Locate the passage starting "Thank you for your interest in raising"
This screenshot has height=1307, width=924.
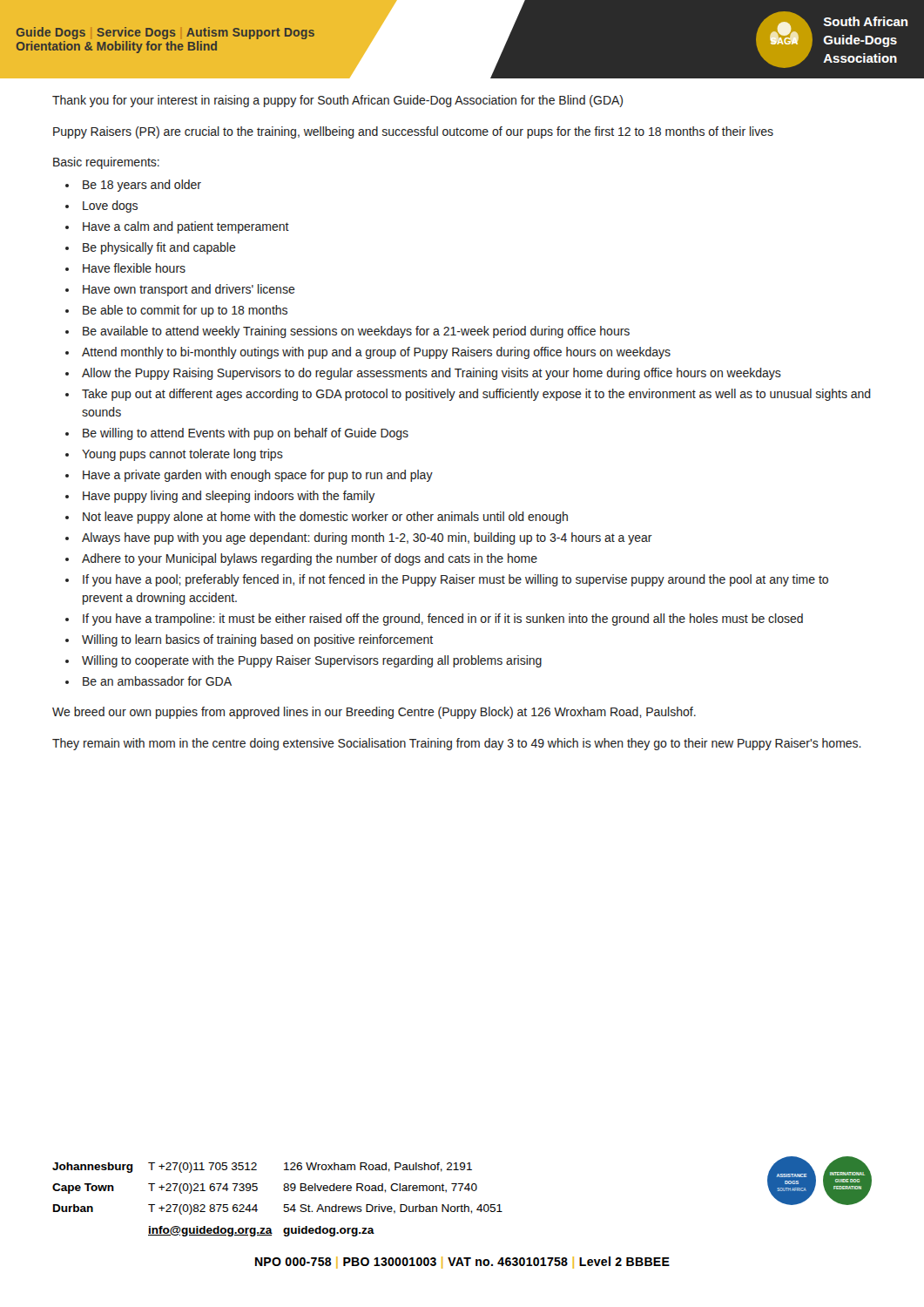pos(338,100)
